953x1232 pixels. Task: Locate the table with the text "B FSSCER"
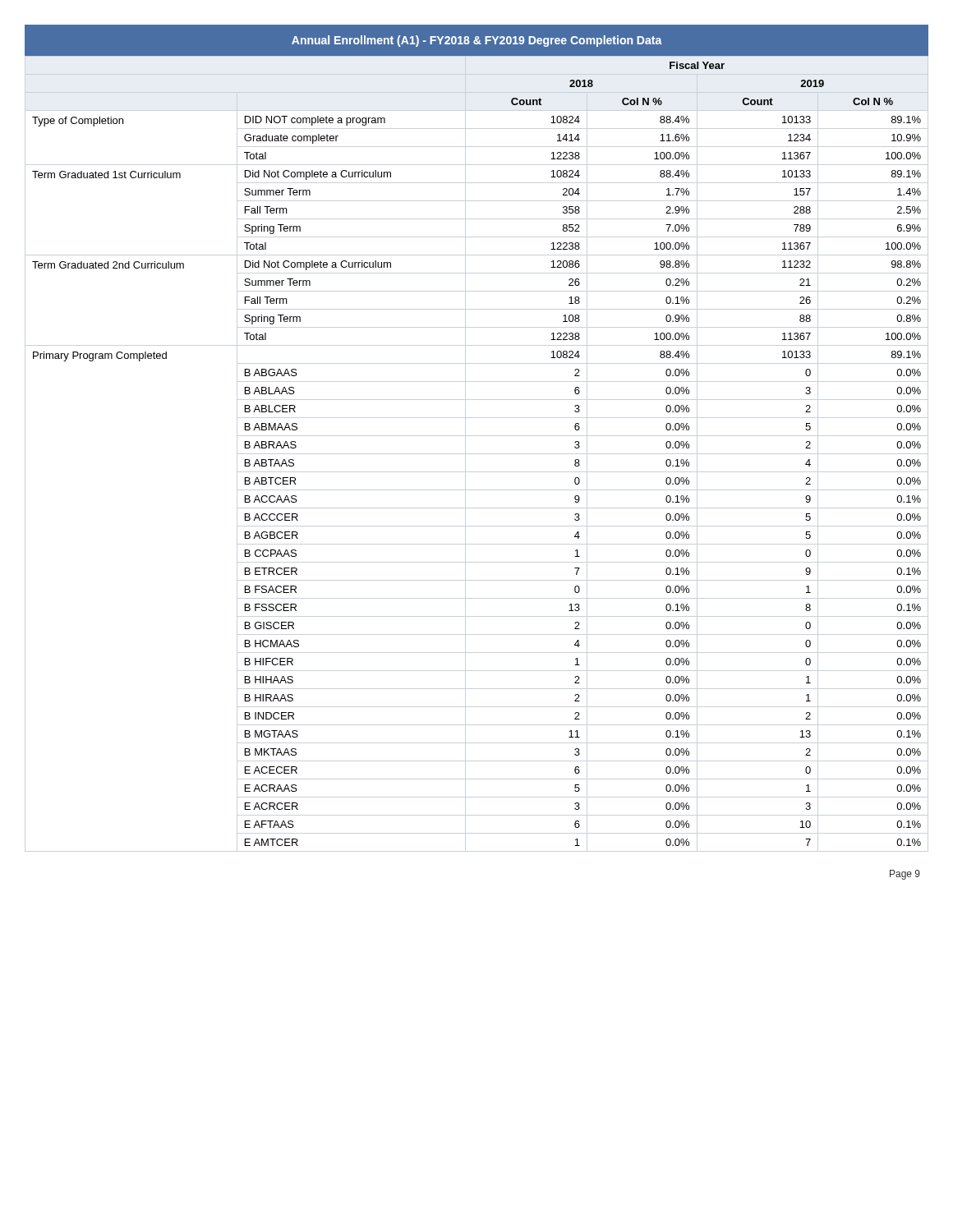[x=476, y=438]
